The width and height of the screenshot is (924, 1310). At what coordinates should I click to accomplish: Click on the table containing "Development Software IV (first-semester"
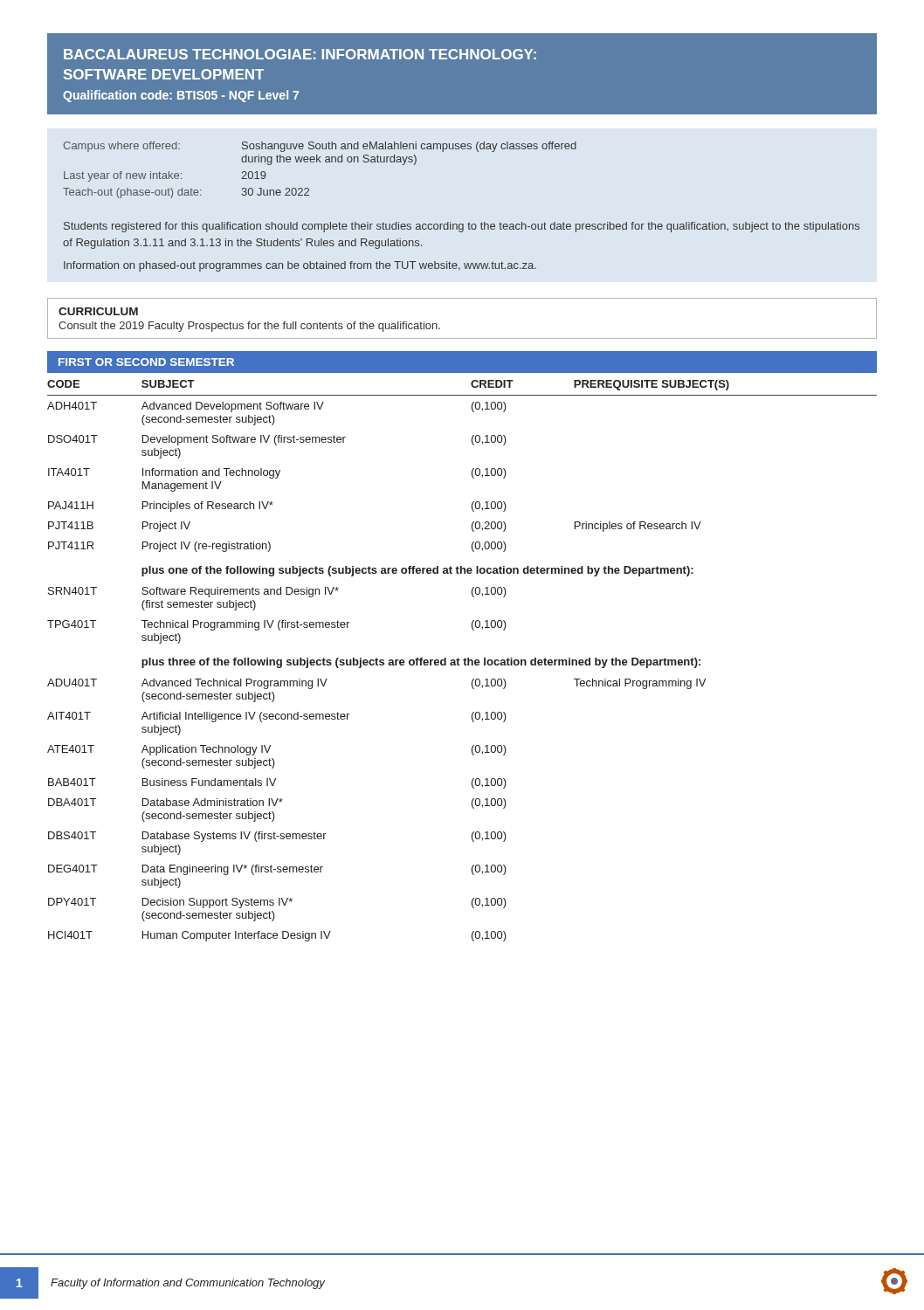tap(462, 659)
